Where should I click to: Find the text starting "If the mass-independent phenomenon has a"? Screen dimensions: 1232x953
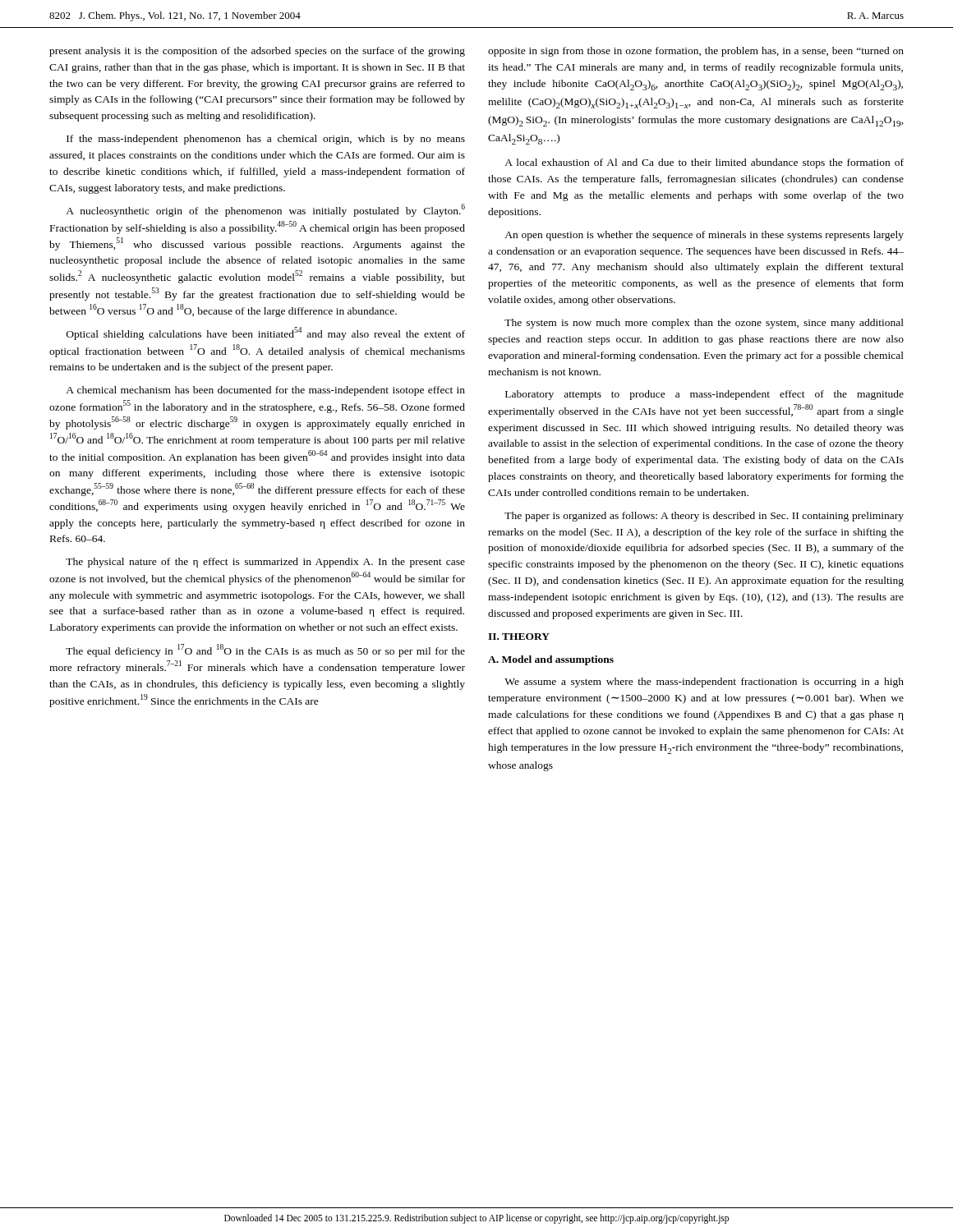coord(257,163)
